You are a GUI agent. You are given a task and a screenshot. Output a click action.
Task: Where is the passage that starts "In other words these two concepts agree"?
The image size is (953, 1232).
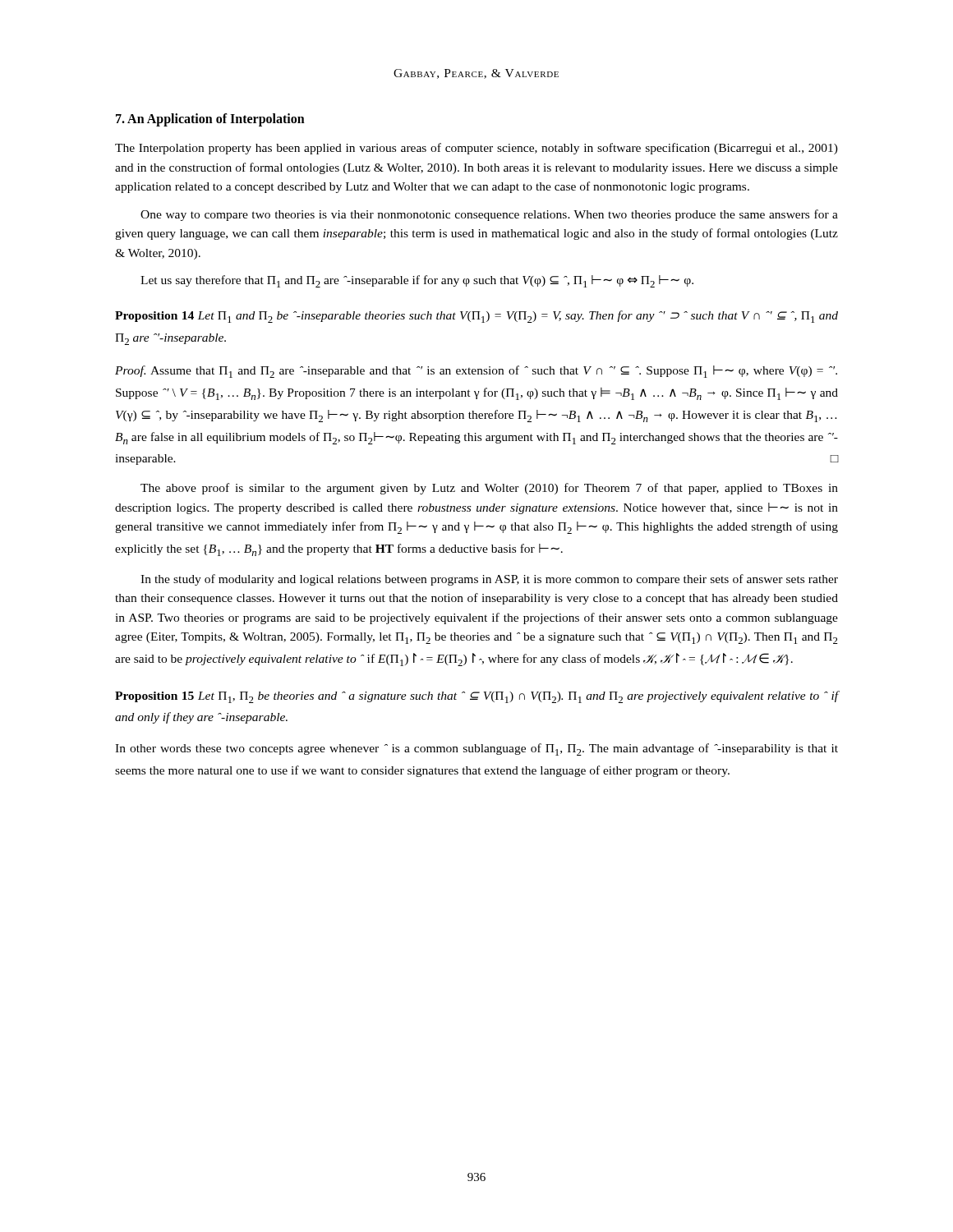pos(476,759)
